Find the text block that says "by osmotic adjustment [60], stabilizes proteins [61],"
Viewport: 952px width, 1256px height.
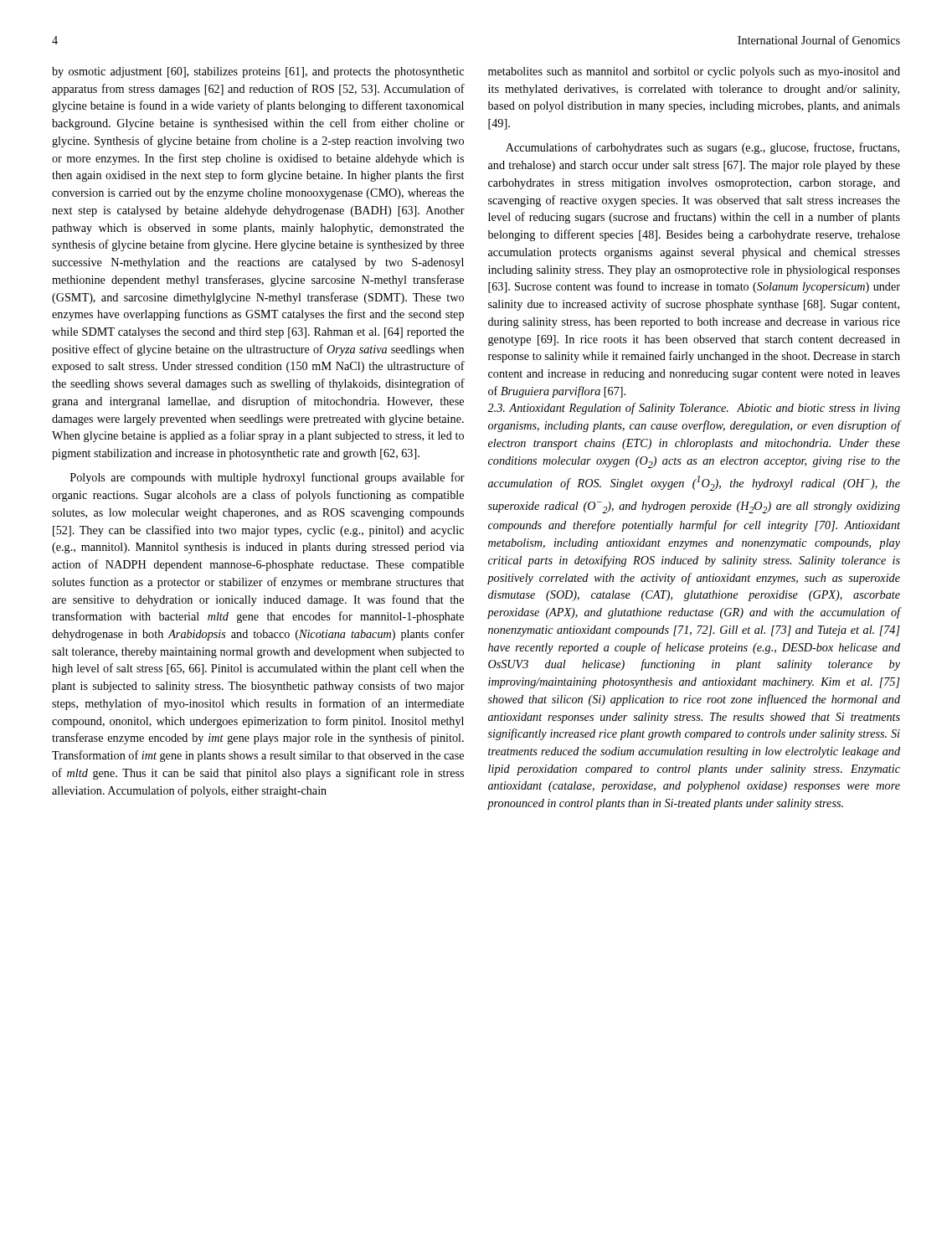(258, 262)
